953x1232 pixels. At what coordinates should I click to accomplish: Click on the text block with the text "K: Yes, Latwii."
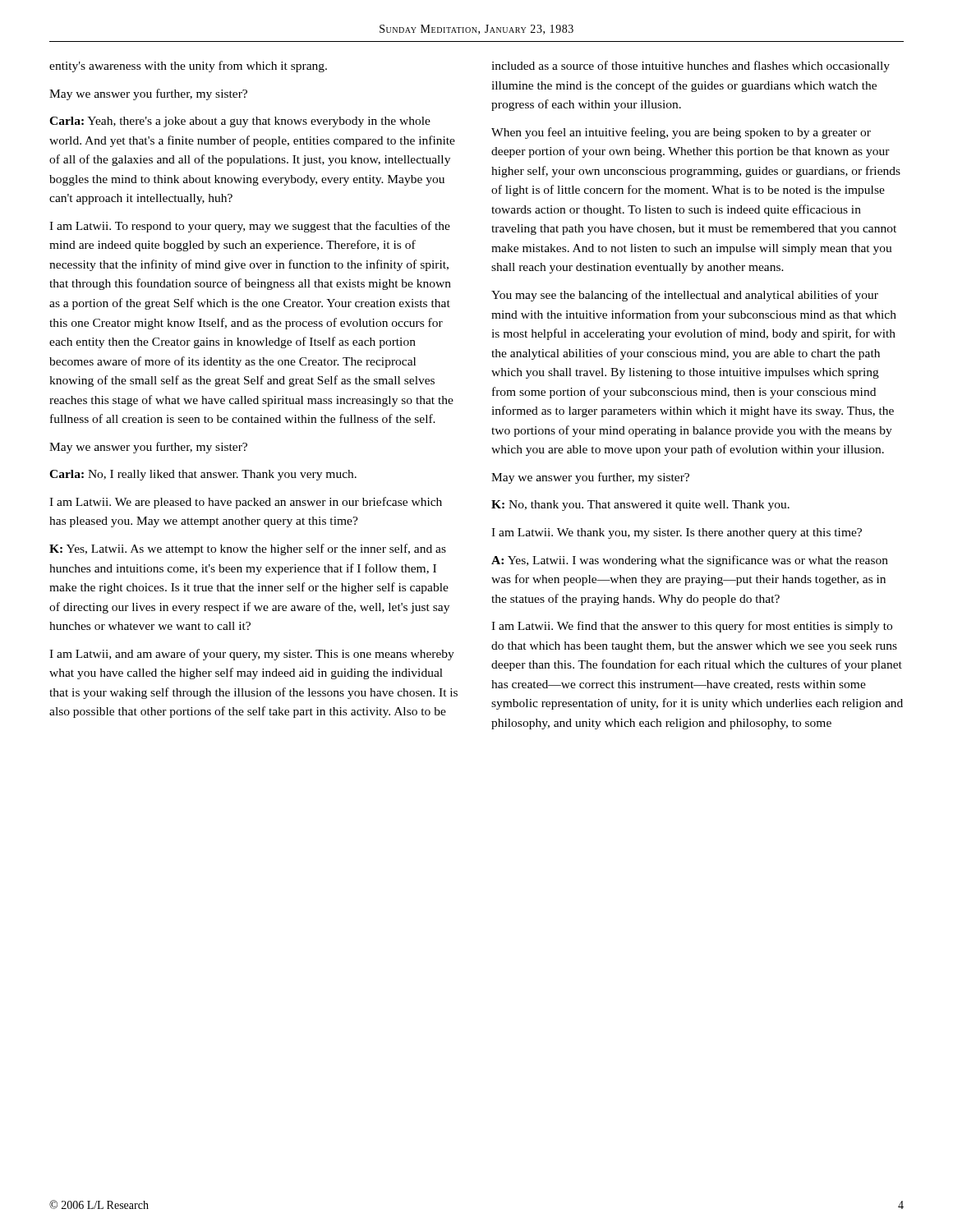tap(255, 587)
